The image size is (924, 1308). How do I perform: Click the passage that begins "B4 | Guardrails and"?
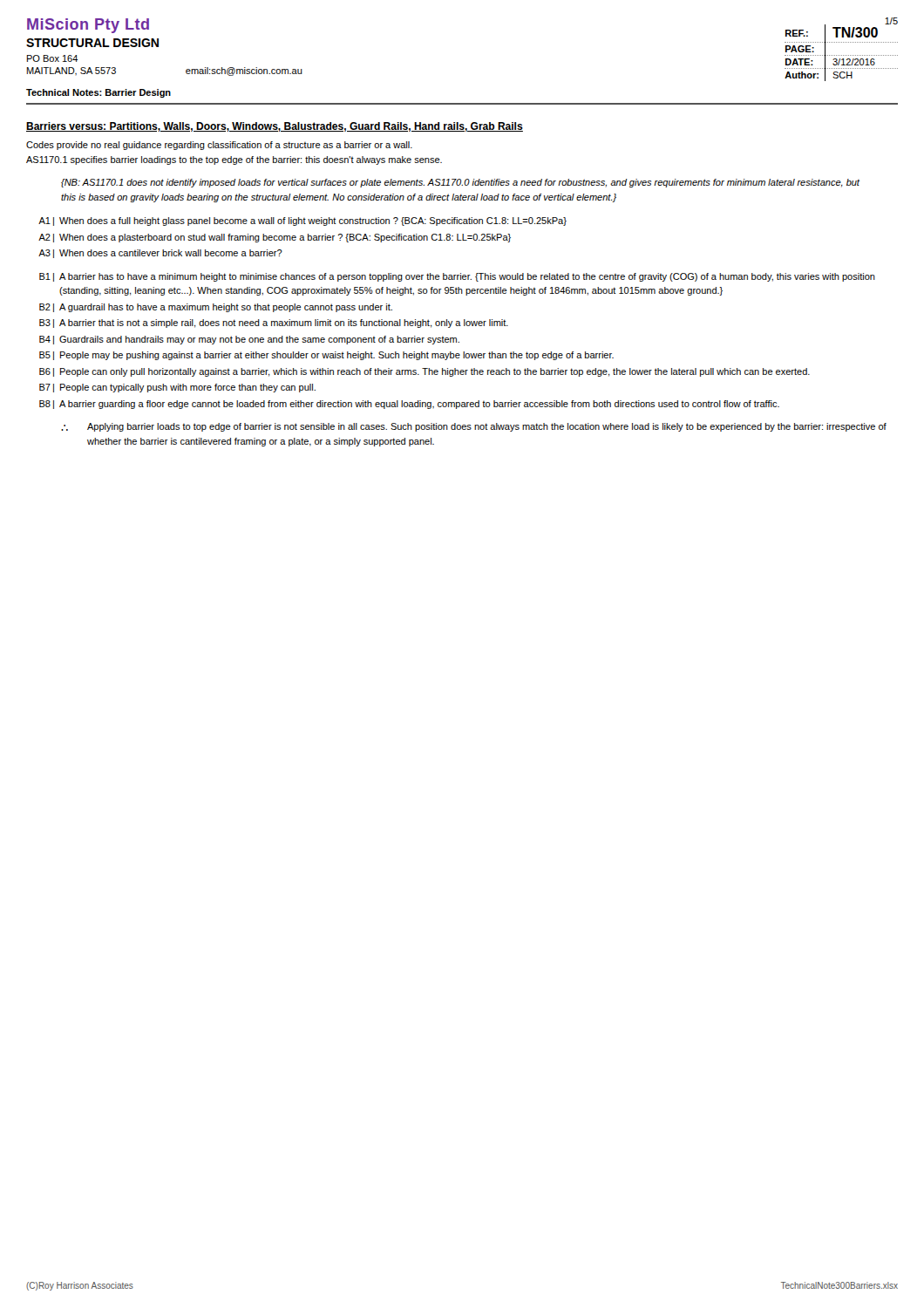pos(462,339)
